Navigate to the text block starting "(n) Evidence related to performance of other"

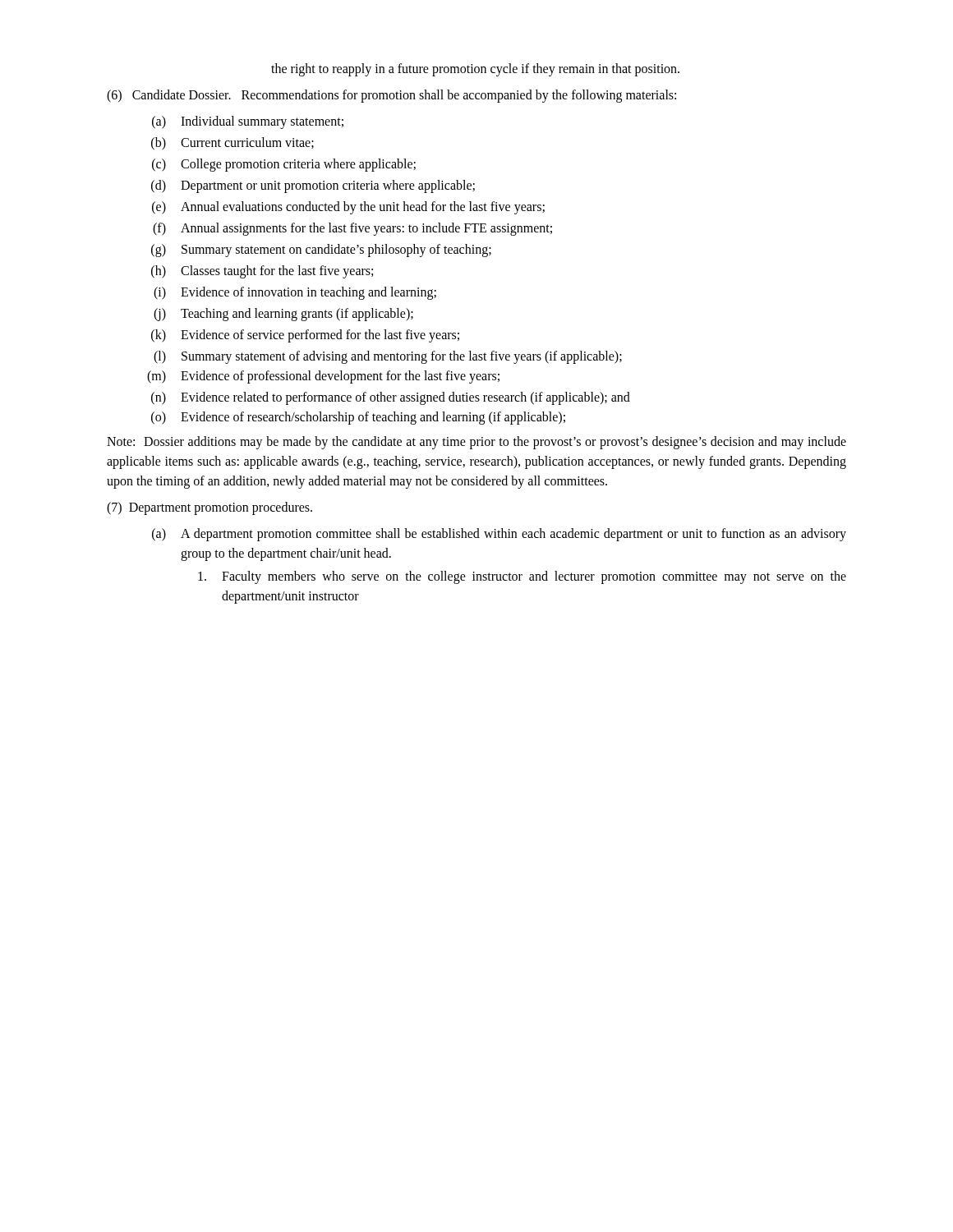tap(476, 398)
